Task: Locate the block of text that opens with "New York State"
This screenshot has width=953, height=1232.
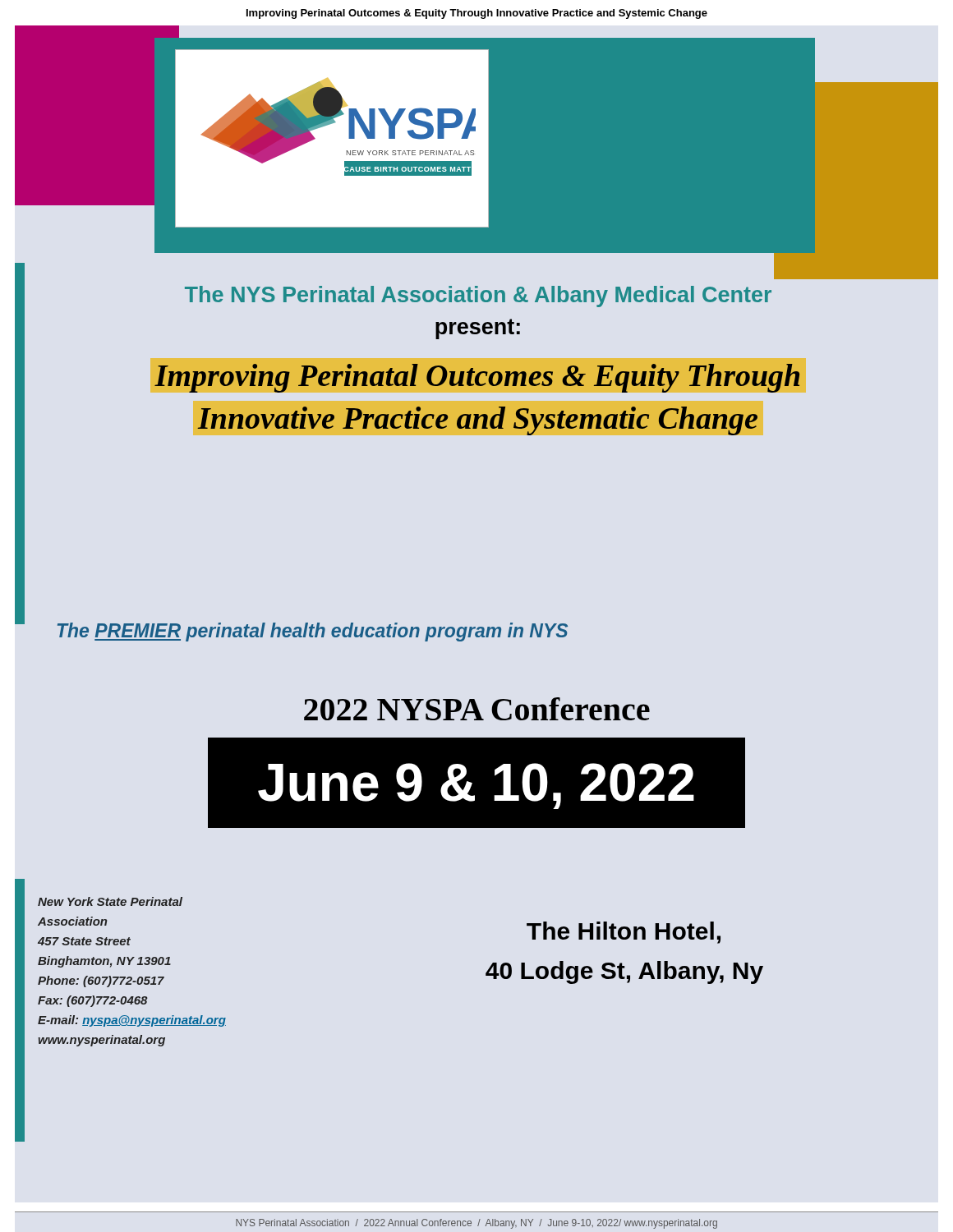Action: 132,970
